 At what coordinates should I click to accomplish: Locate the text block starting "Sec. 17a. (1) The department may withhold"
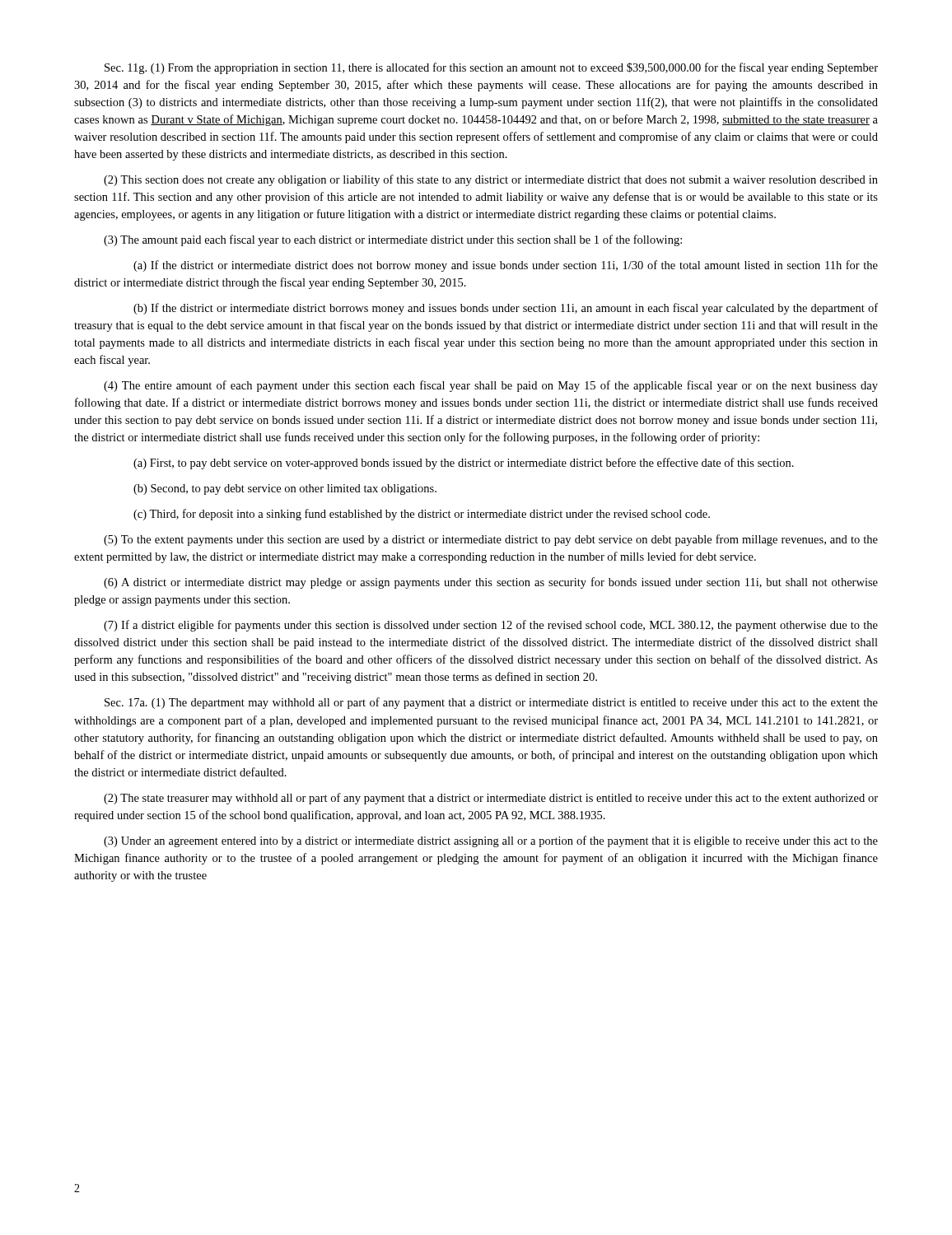476,737
